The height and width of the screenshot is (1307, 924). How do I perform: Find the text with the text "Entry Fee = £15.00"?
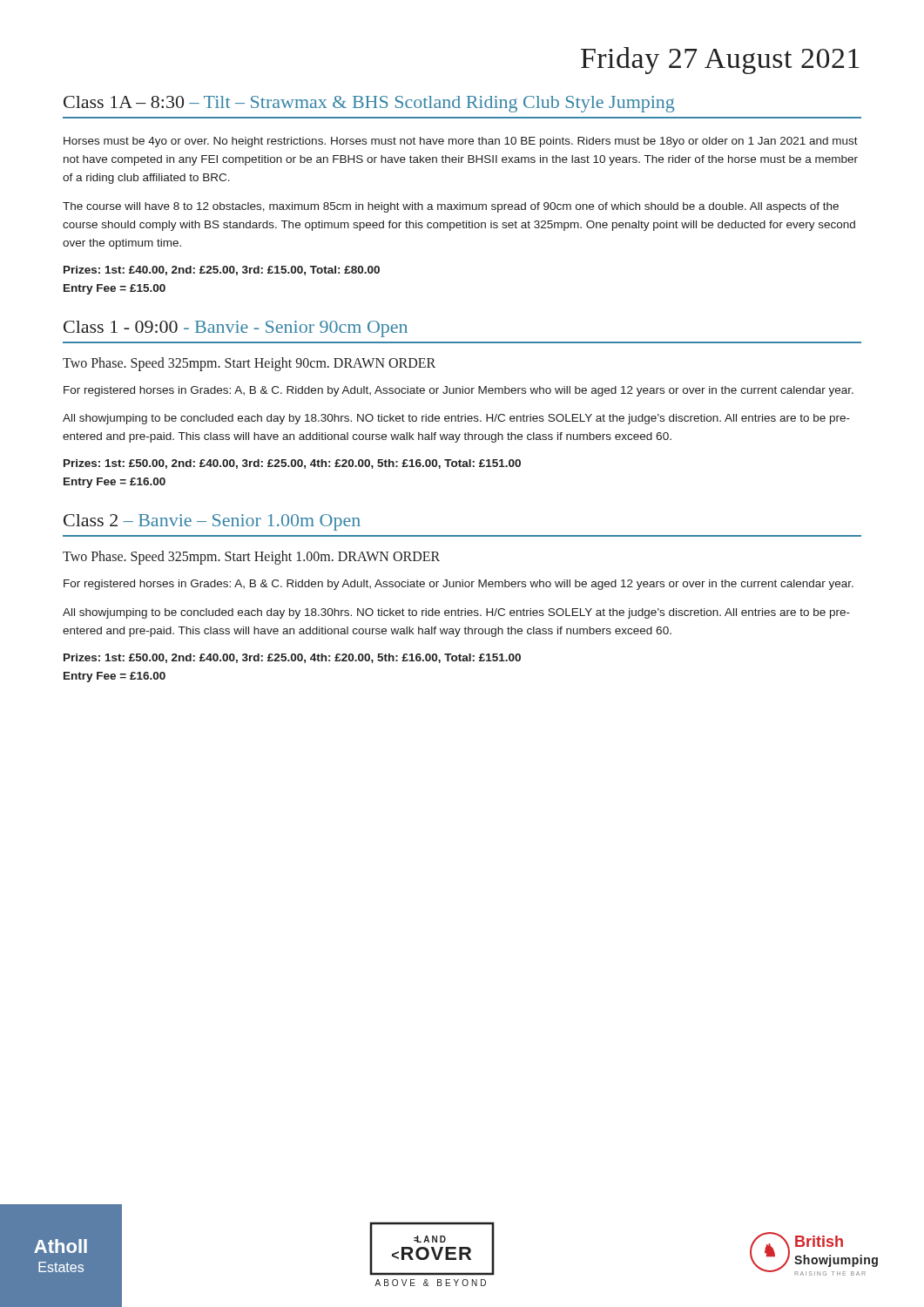(x=114, y=288)
